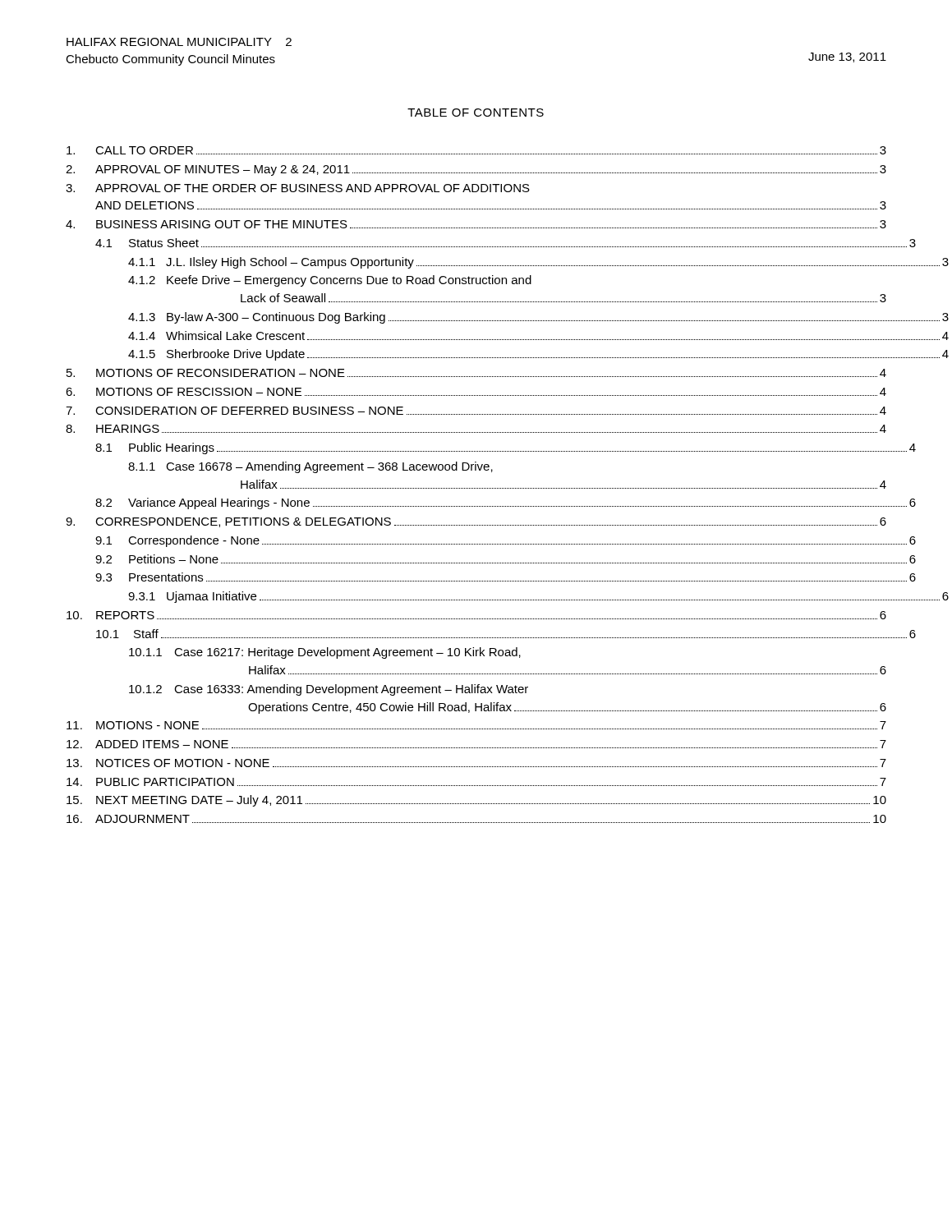Point to the block beginning "CALL TO ORDER 3 2. APPROVAL"
The height and width of the screenshot is (1232, 952).
pos(476,484)
